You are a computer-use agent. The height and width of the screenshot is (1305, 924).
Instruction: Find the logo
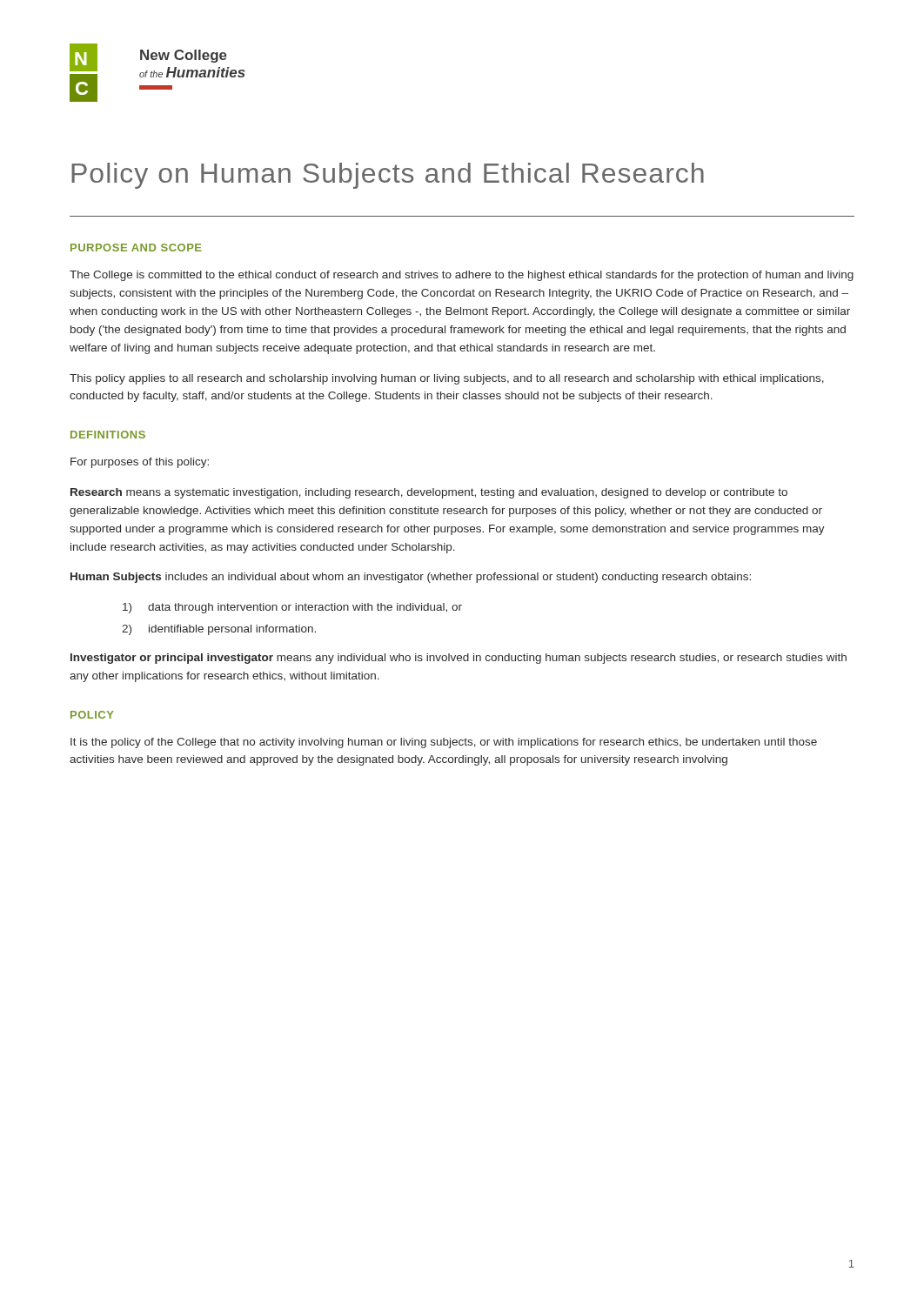click(462, 83)
